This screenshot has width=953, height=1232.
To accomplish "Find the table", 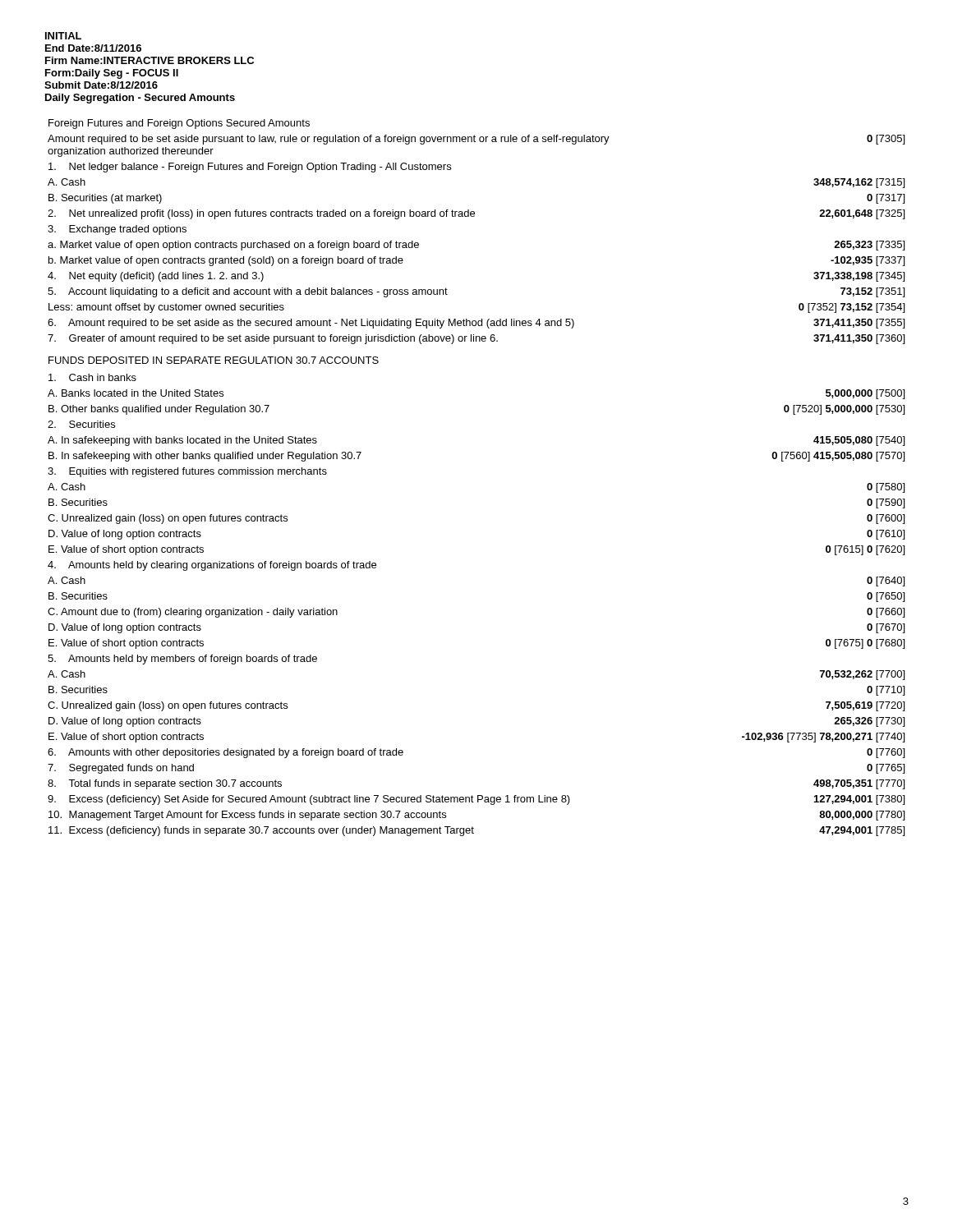I will coord(476,476).
